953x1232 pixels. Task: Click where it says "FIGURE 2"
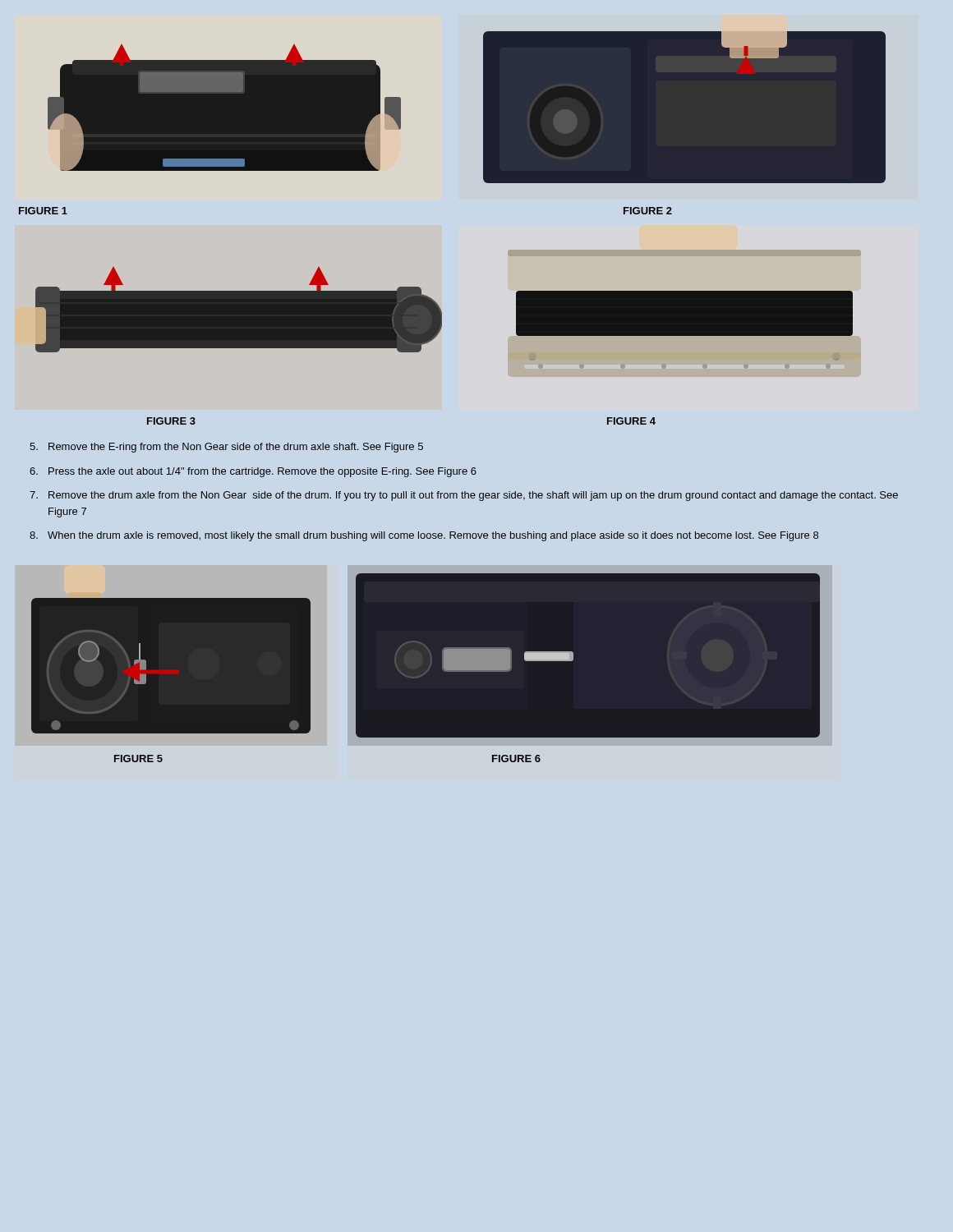pos(647,211)
